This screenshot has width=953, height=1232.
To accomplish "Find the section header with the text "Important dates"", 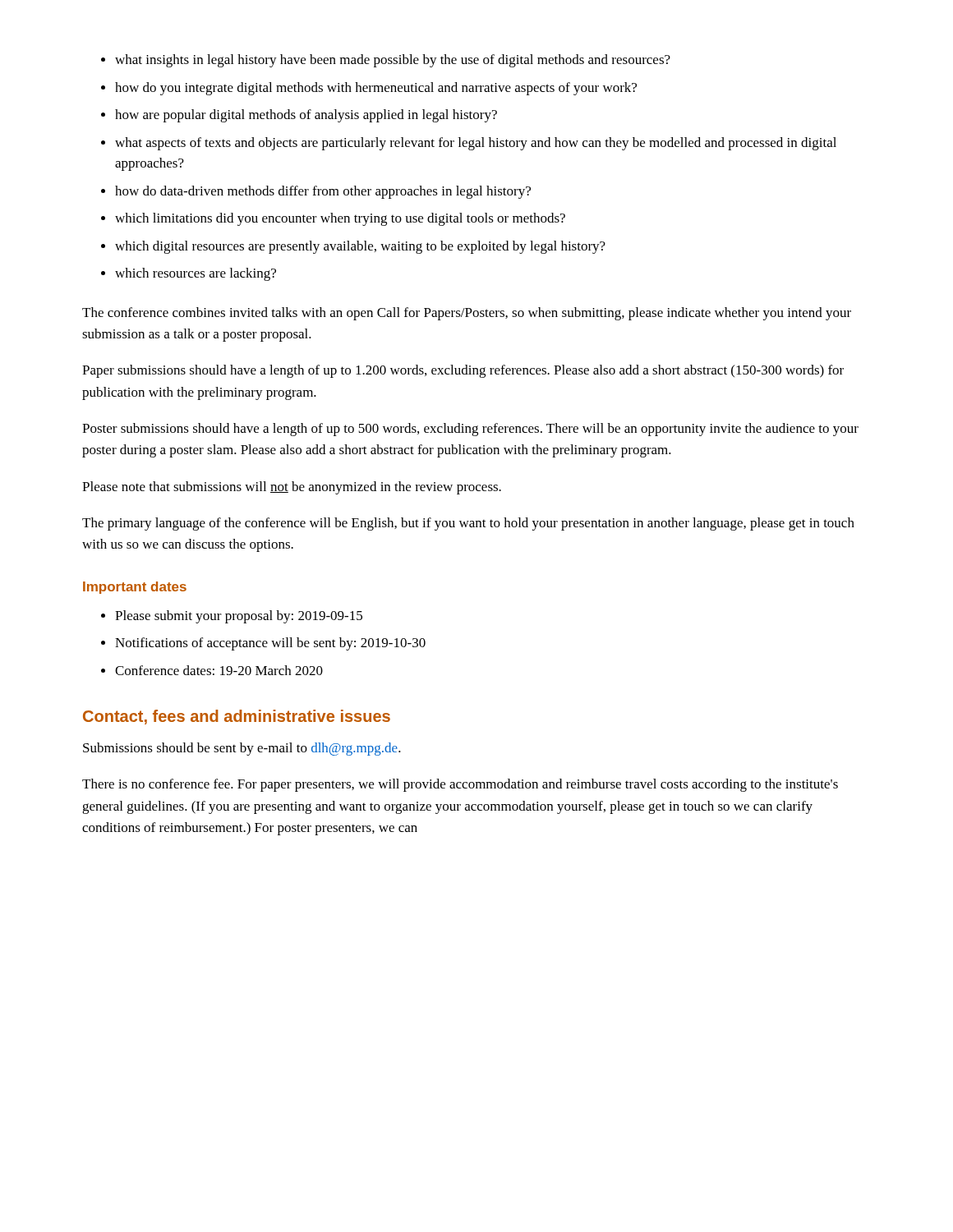I will coord(135,586).
